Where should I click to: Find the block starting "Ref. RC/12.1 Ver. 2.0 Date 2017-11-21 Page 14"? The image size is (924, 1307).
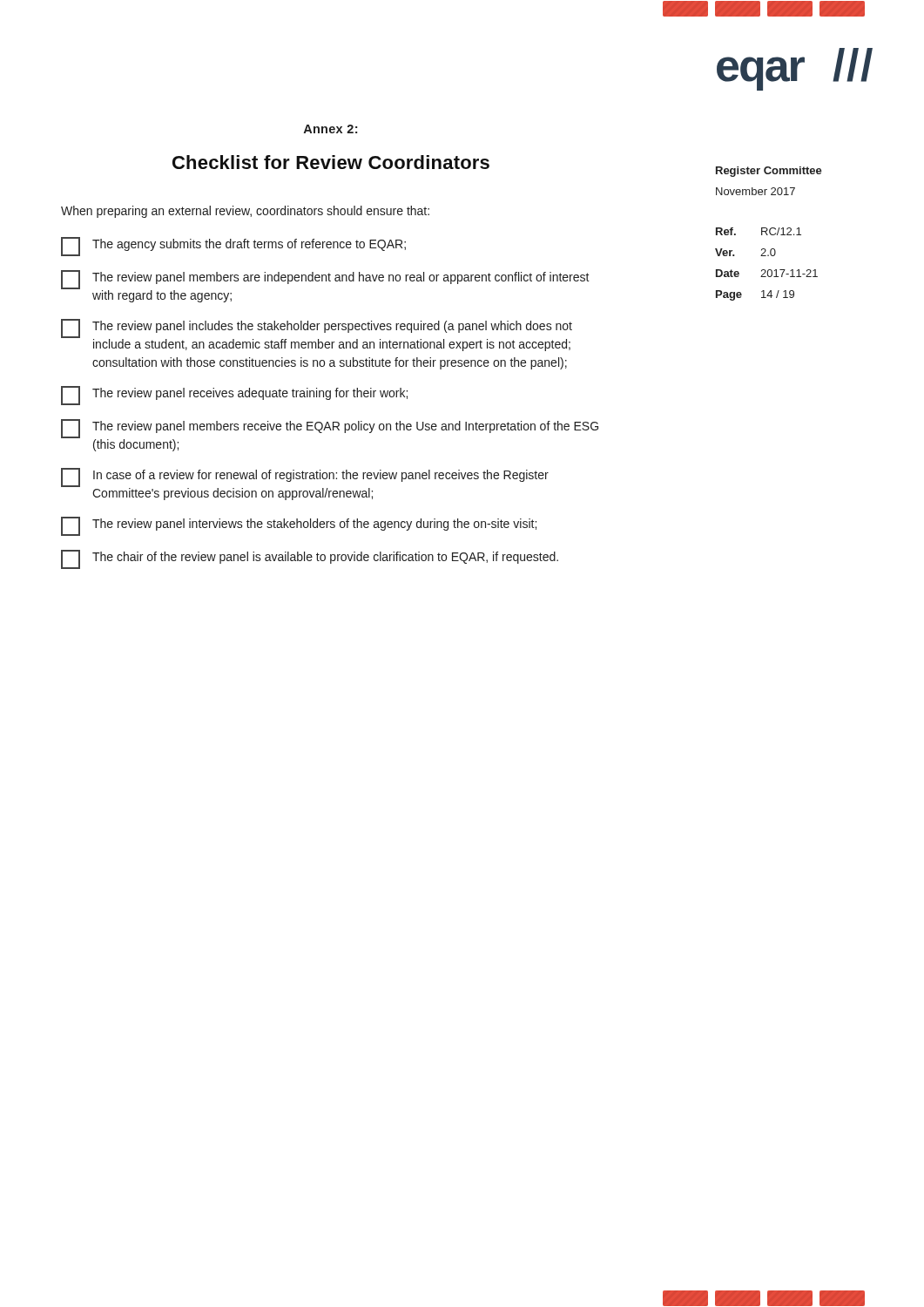click(798, 263)
